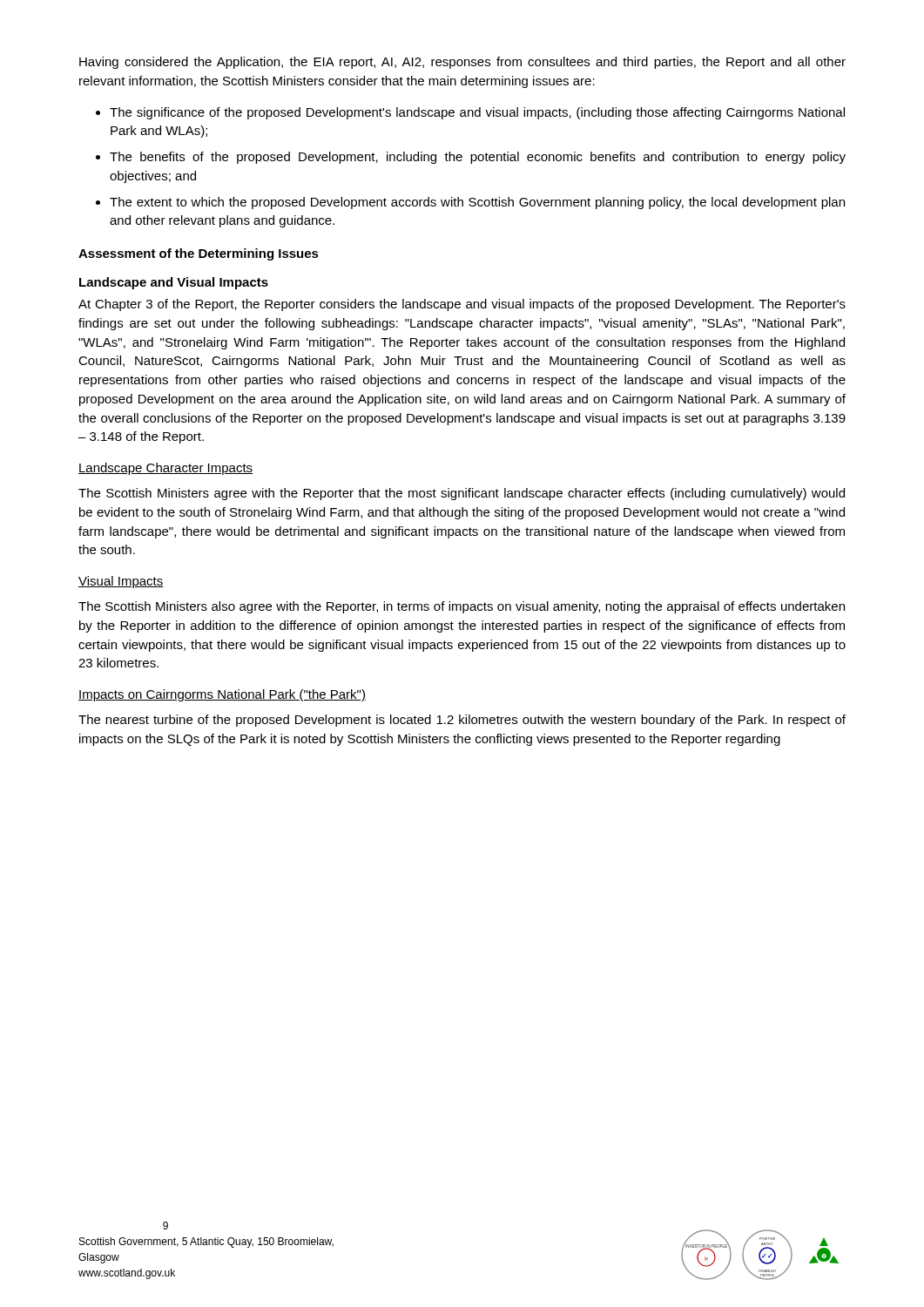Select a logo
Image resolution: width=924 pixels, height=1307 pixels.
point(763,1255)
